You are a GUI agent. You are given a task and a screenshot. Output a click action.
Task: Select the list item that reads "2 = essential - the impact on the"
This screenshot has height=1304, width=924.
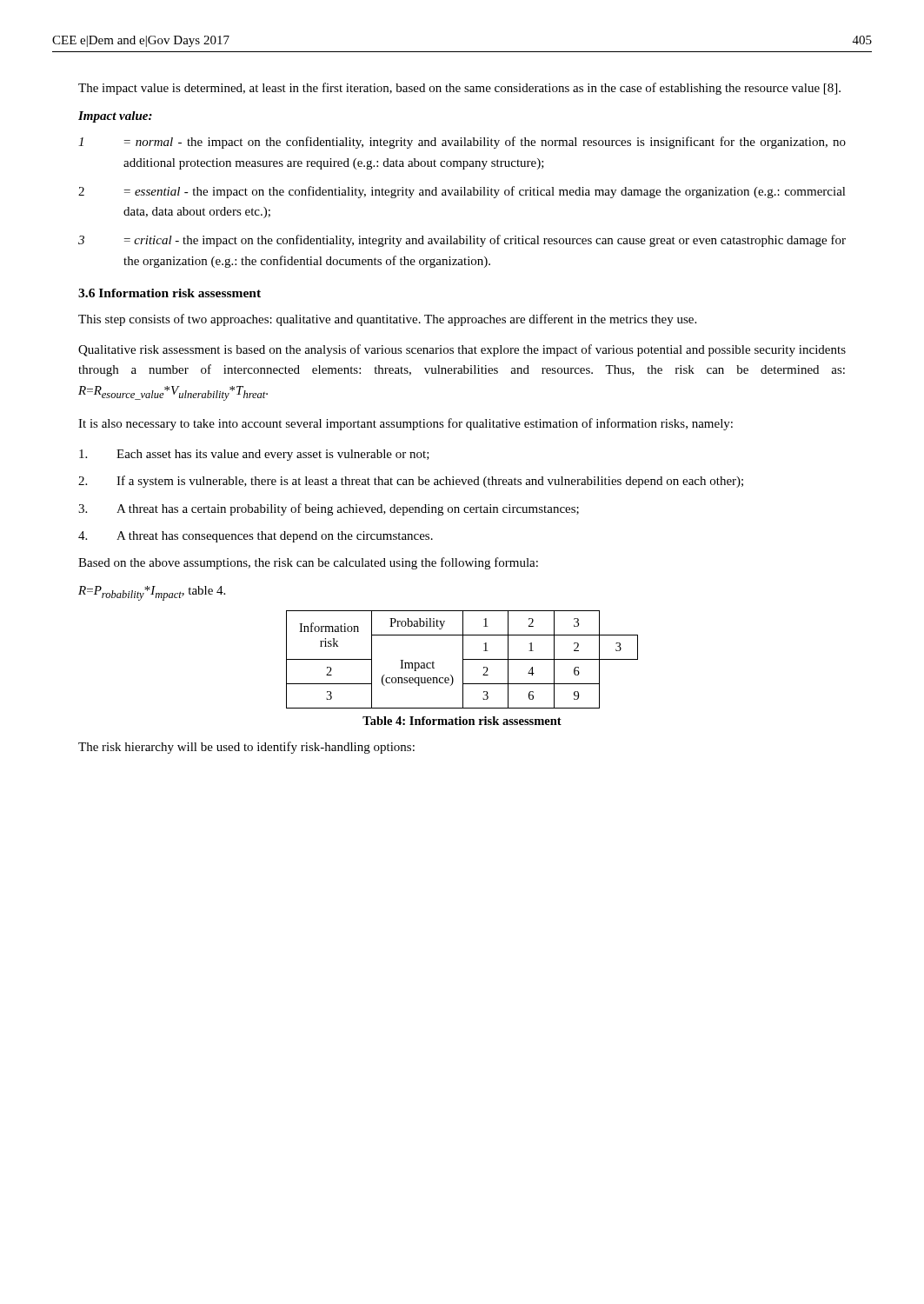[462, 202]
